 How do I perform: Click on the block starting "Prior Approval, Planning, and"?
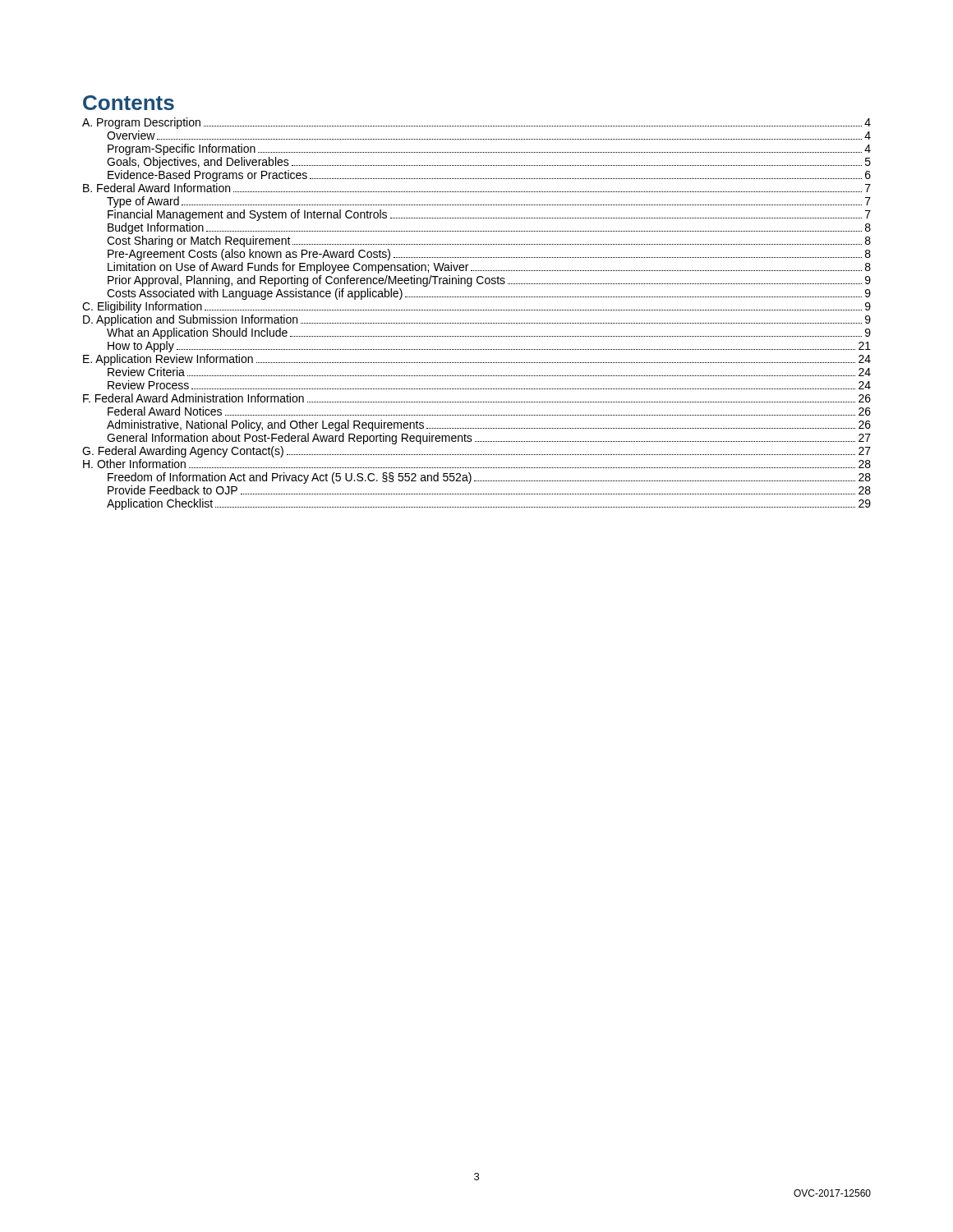[x=489, y=280]
